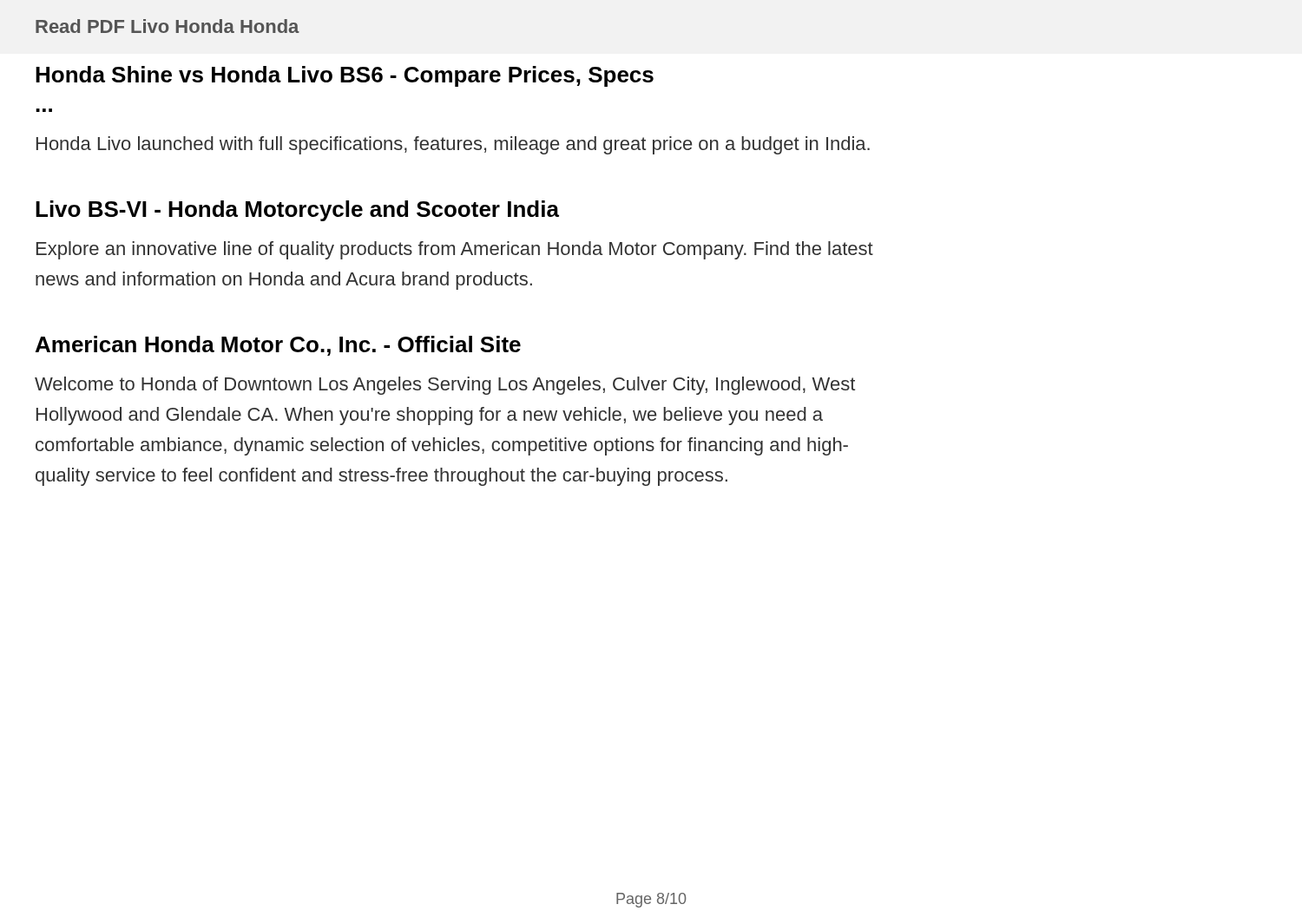Navigate to the text block starting "Explore an innovative line of quality"
1302x924 pixels.
tap(454, 263)
